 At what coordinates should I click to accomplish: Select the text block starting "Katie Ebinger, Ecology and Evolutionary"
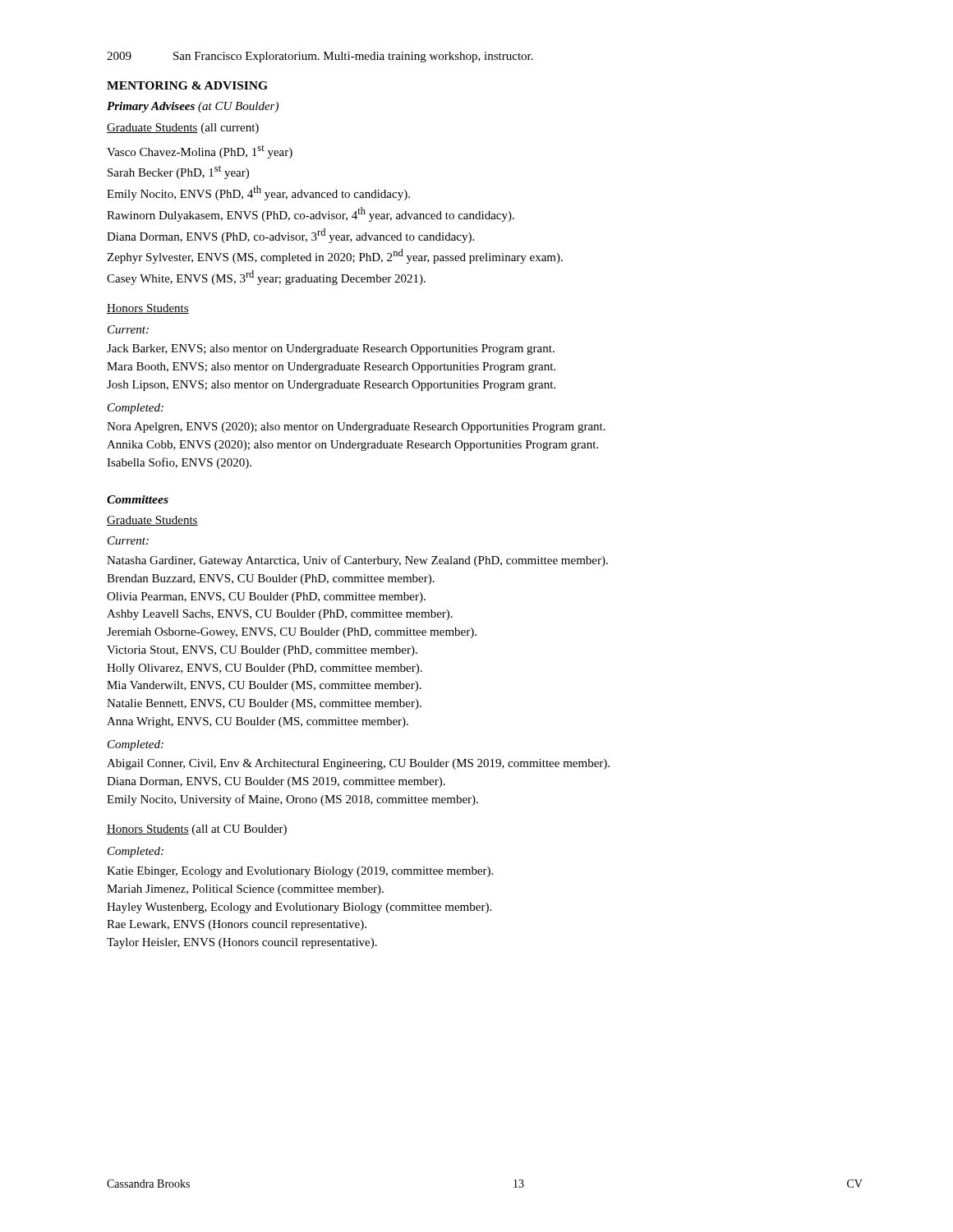point(300,906)
